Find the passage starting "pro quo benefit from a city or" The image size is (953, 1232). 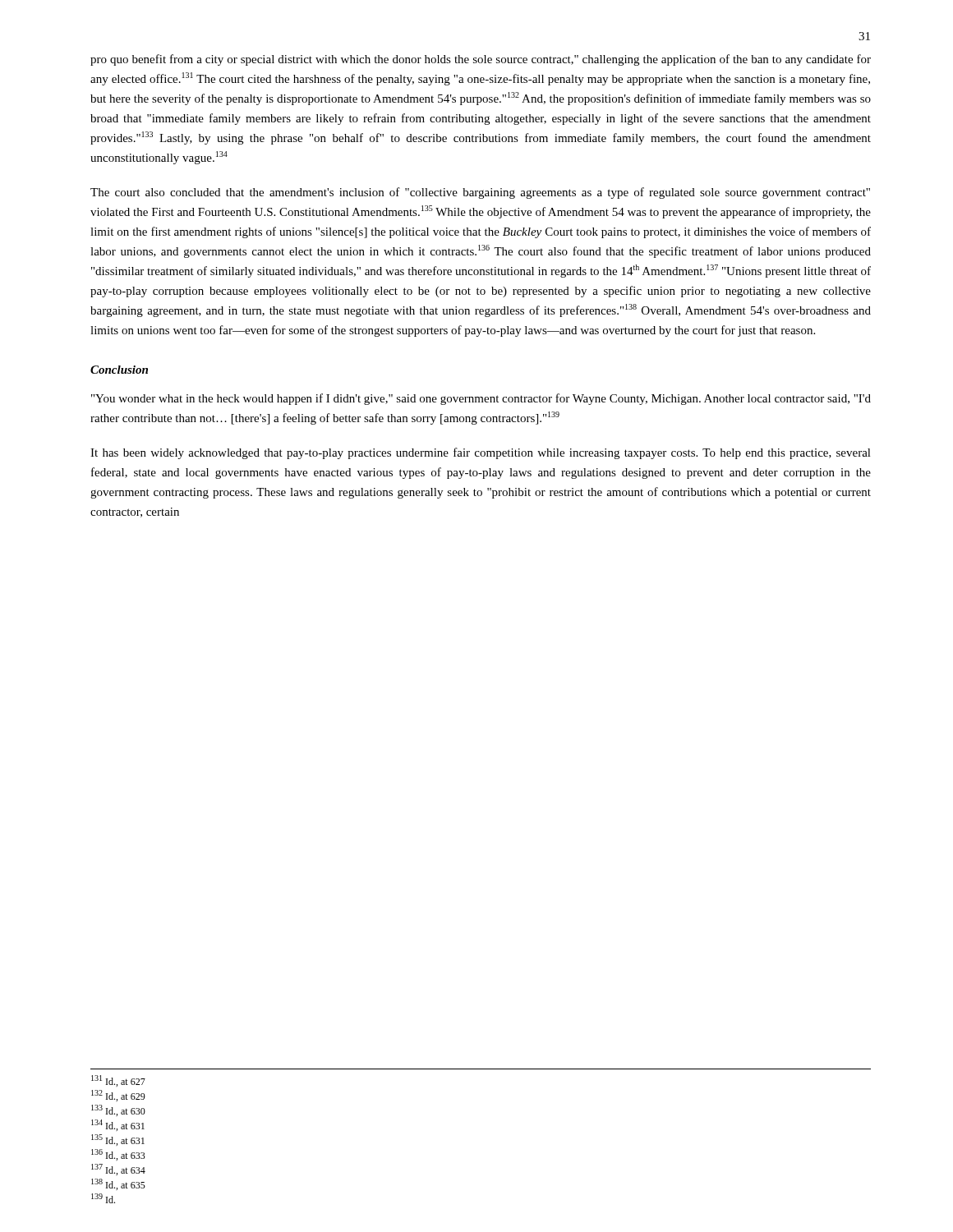481,108
